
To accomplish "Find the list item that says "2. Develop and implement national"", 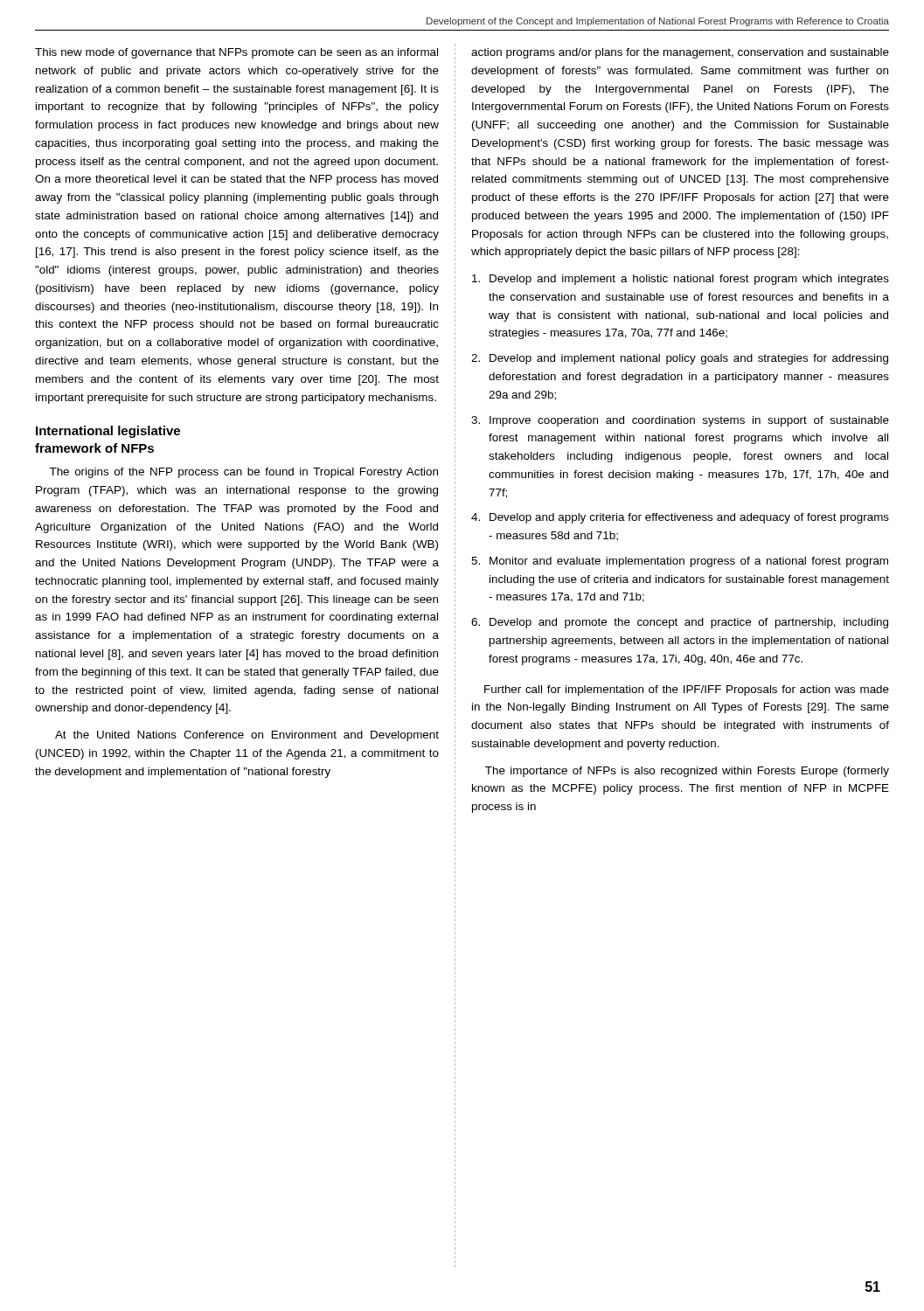I will click(680, 377).
